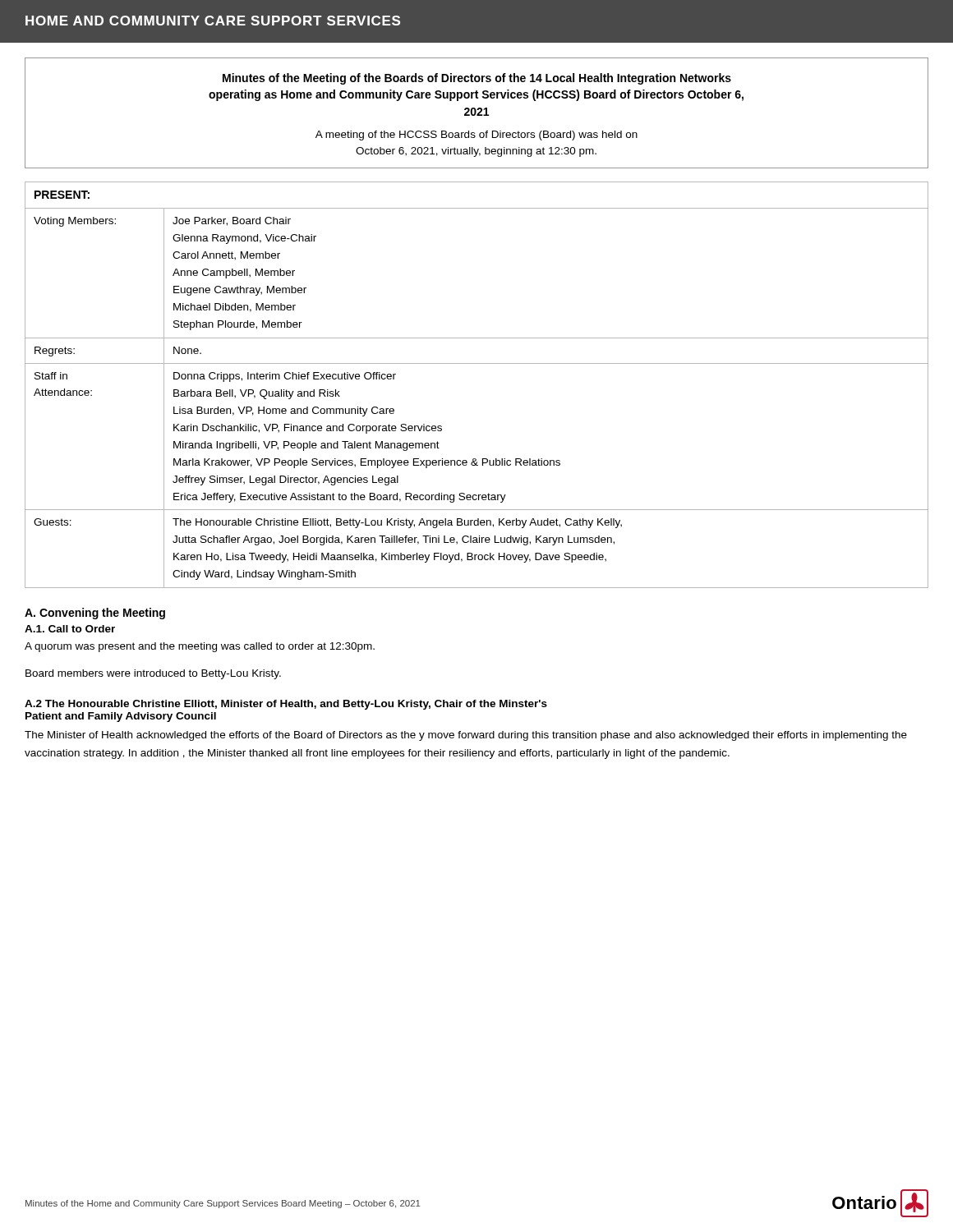This screenshot has width=953, height=1232.
Task: Locate the table with the text "Staff in Attendance:"
Action: [476, 385]
